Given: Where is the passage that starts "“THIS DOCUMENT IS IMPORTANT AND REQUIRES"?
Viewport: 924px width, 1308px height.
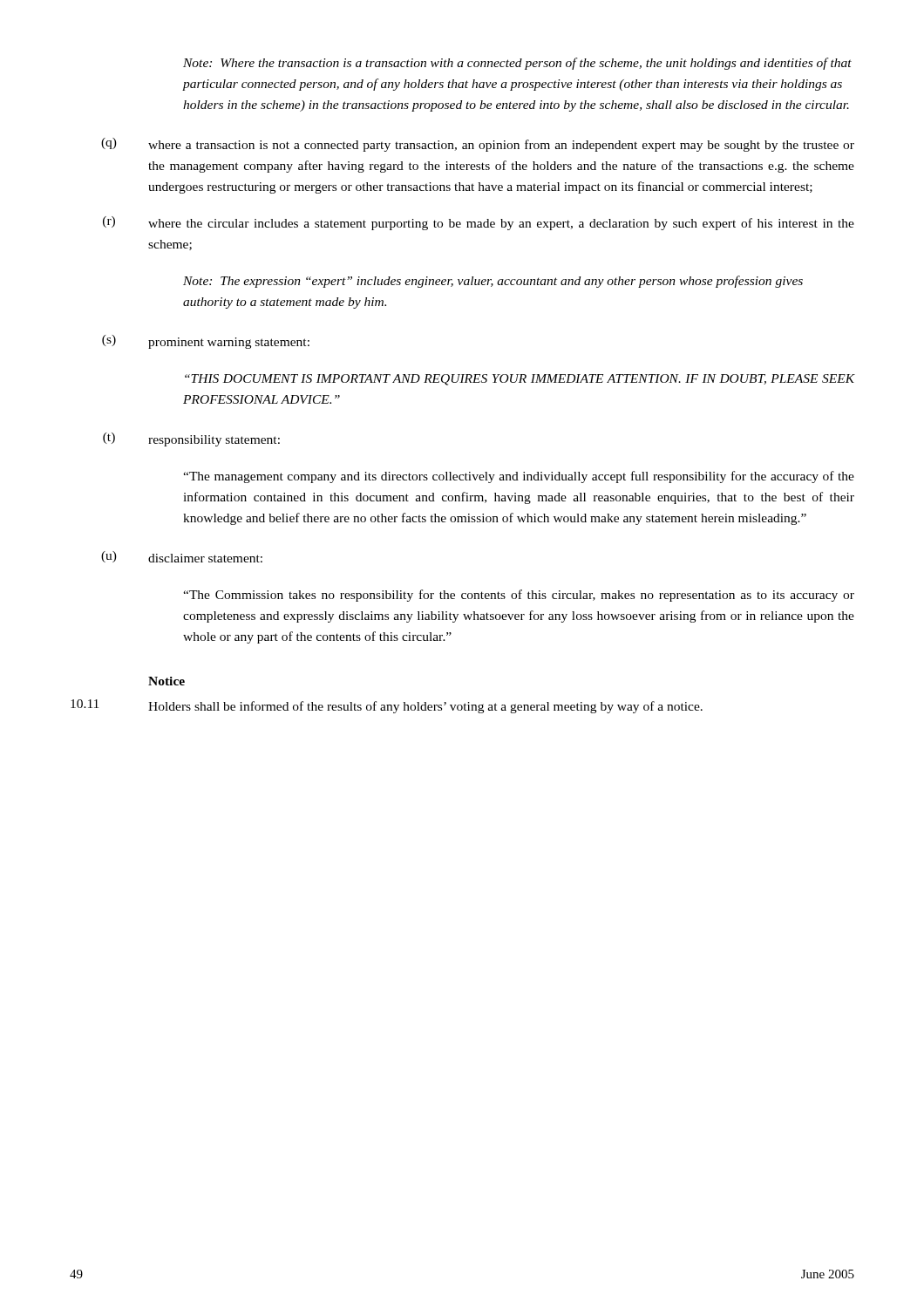Looking at the screenshot, I should coord(519,389).
